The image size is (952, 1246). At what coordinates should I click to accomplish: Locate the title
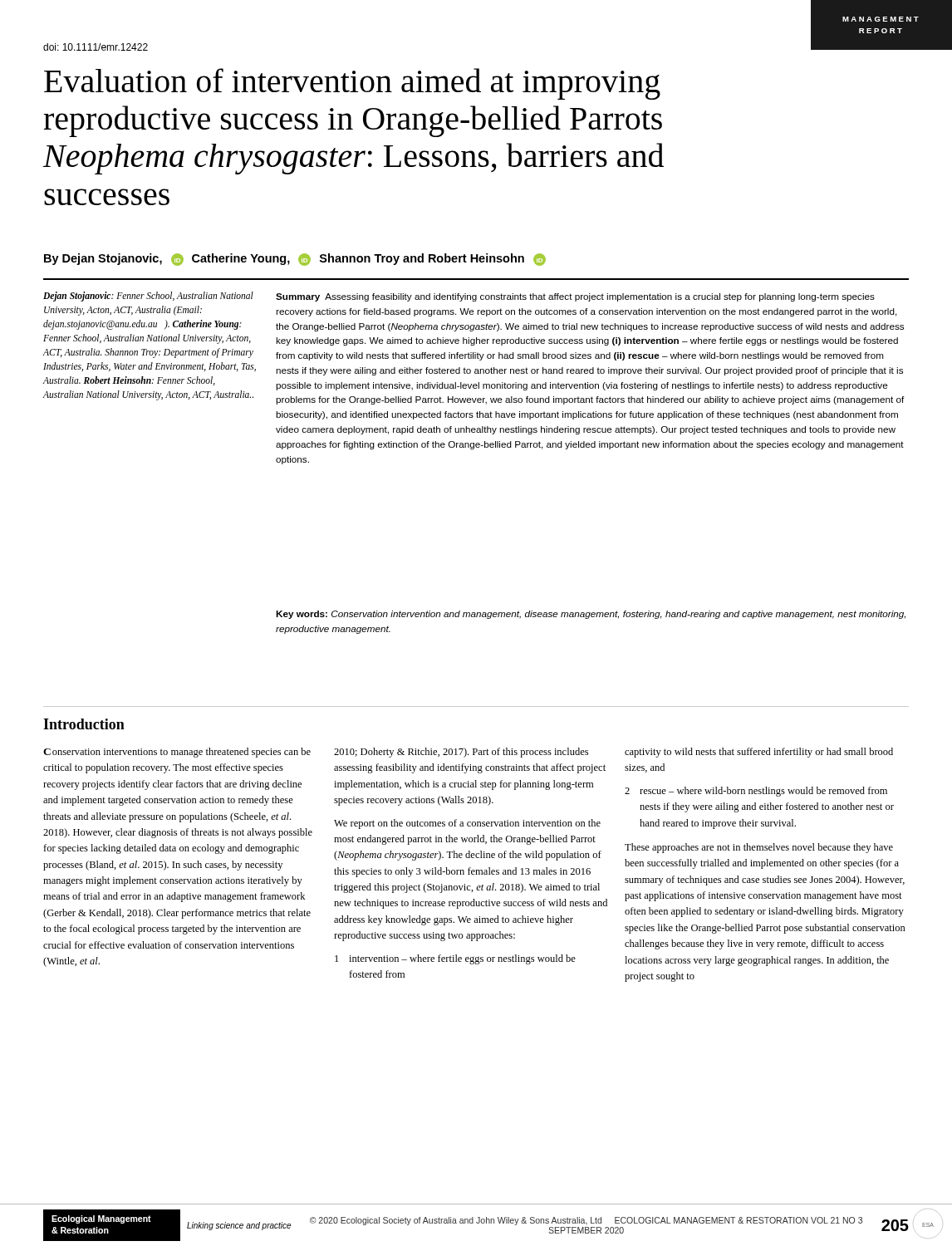(x=354, y=137)
